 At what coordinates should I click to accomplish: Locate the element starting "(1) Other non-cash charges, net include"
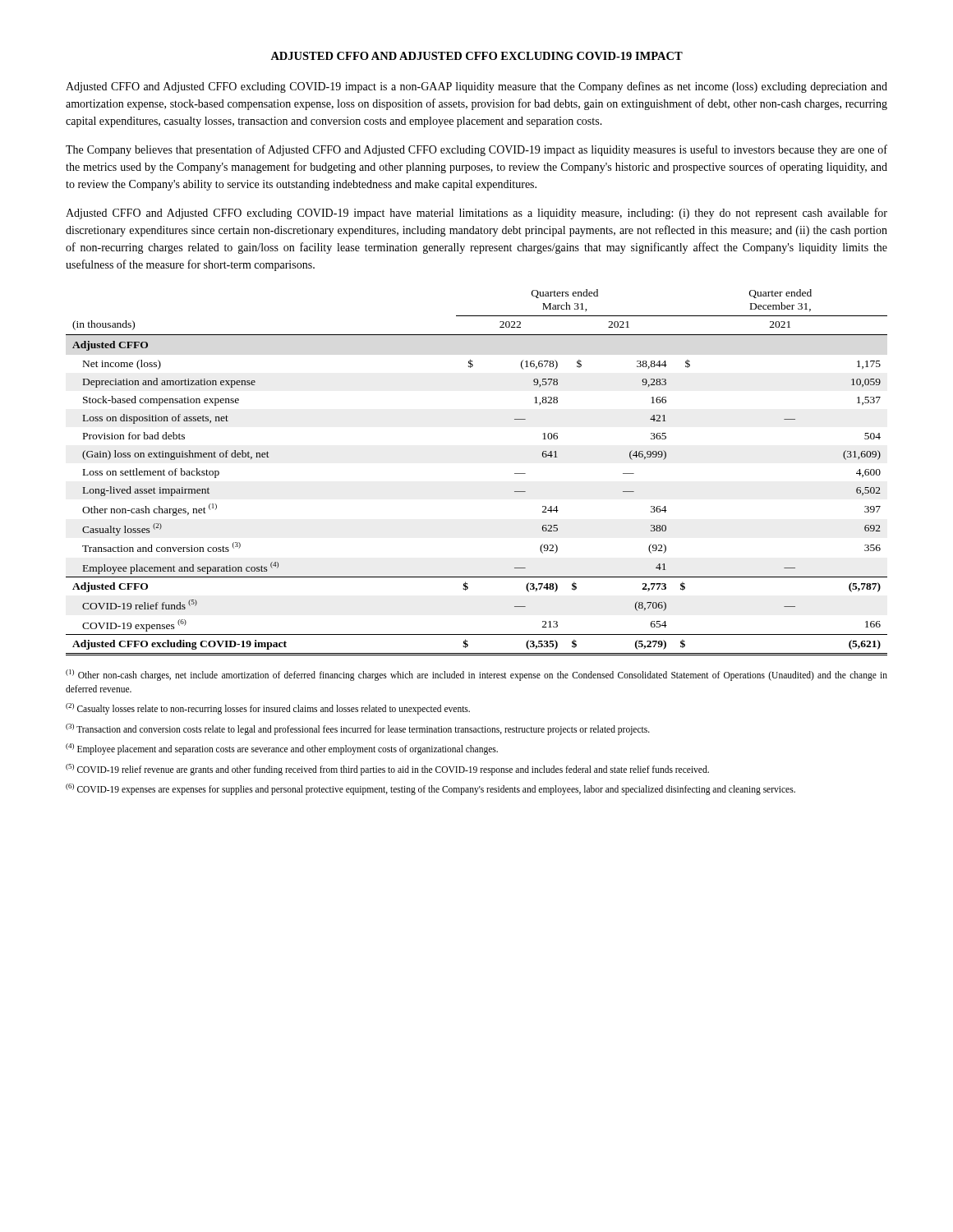point(476,681)
